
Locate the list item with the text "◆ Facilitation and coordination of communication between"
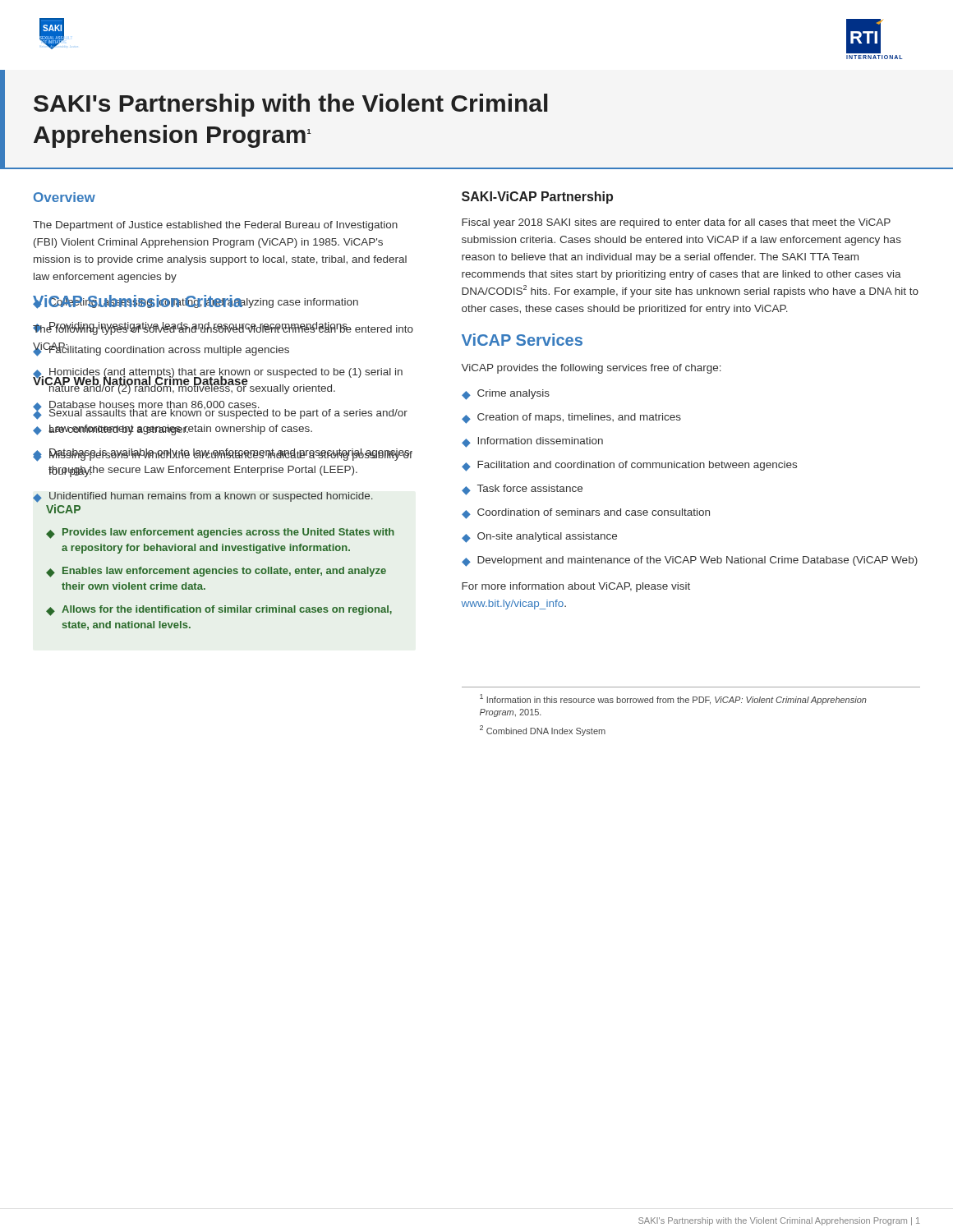[x=691, y=466]
